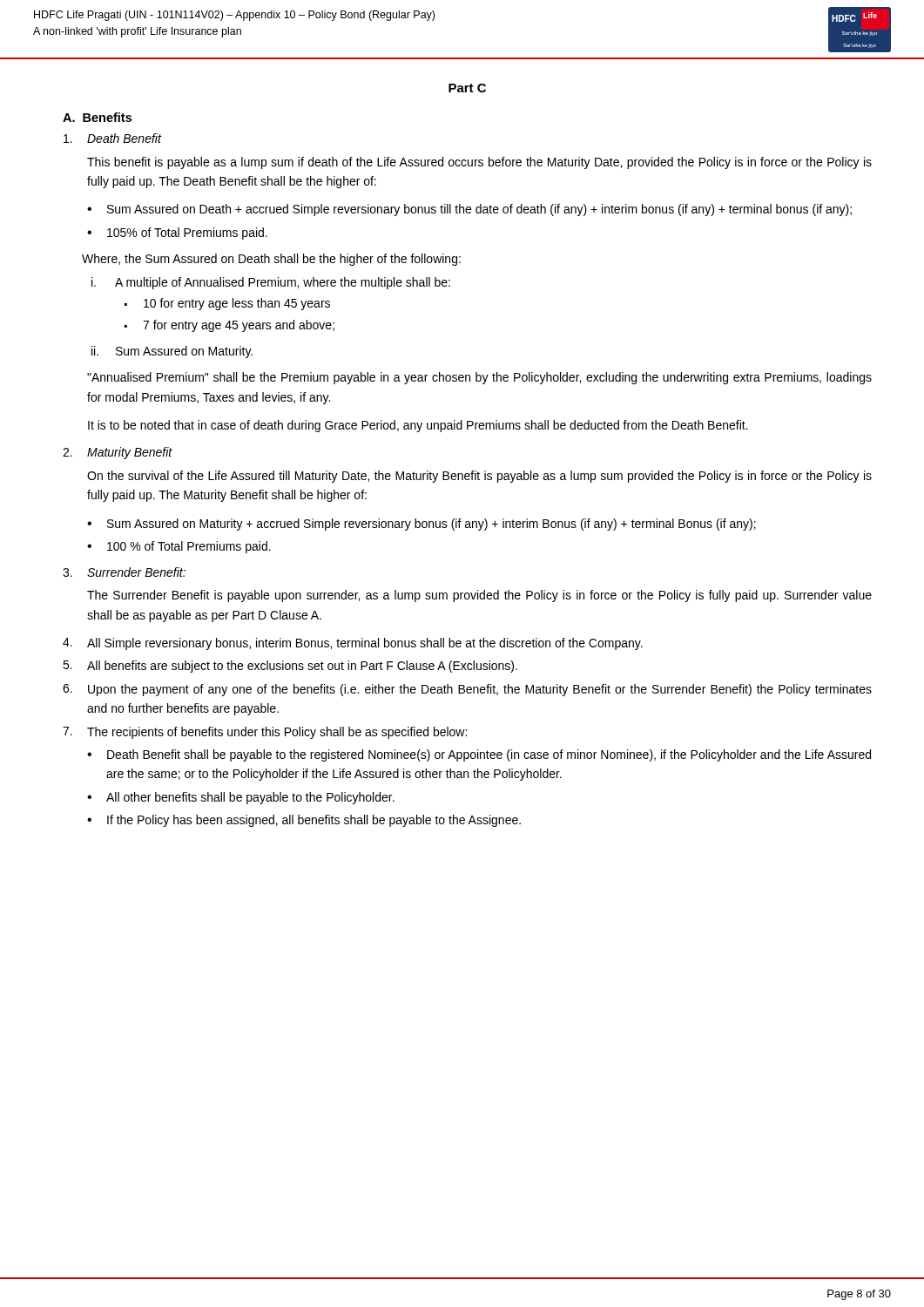Viewport: 924px width, 1307px height.
Task: Locate the list item that says "Death Benefit shall be payable to the"
Action: [x=489, y=764]
